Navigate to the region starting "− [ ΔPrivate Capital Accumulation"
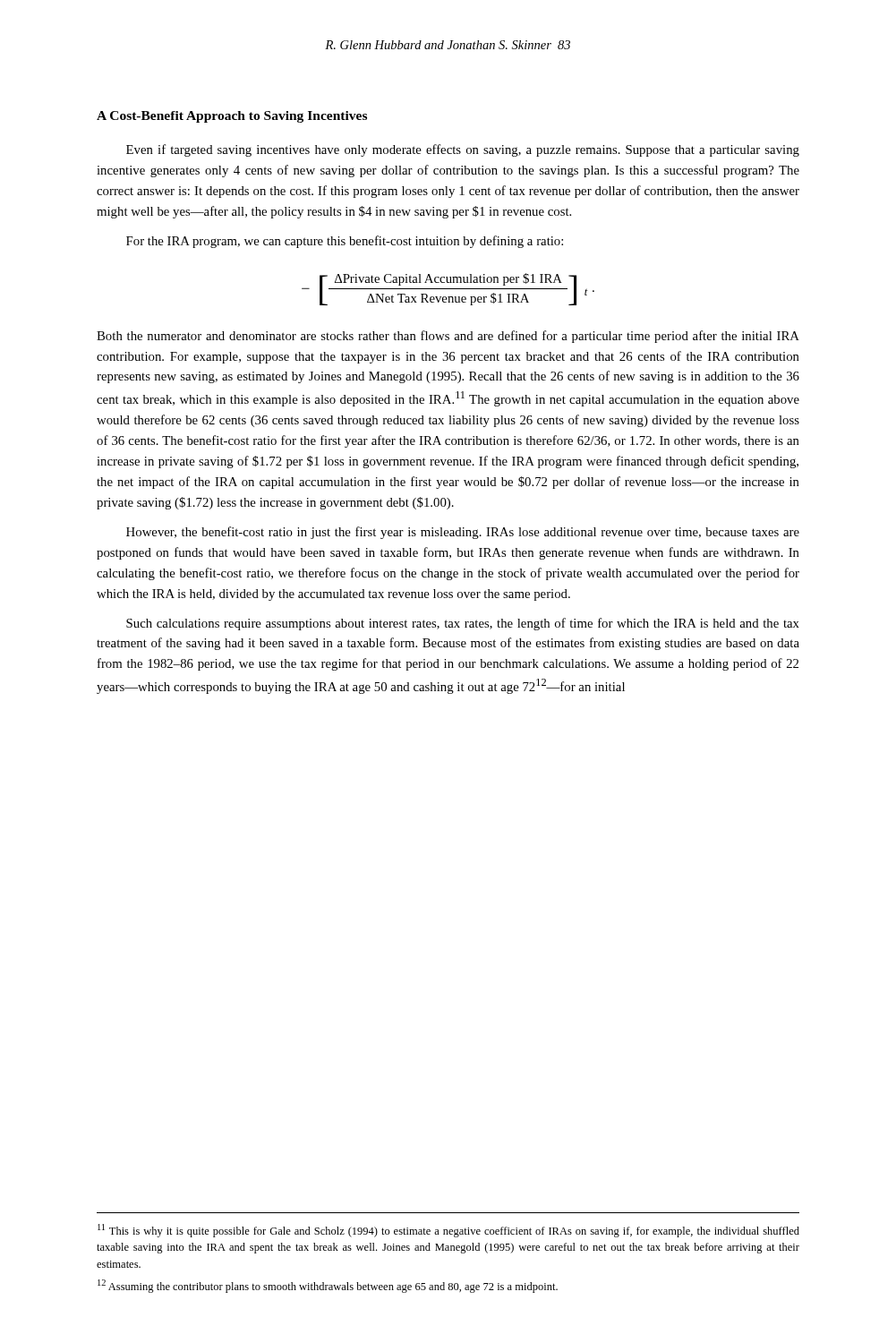The image size is (896, 1343). (x=448, y=288)
